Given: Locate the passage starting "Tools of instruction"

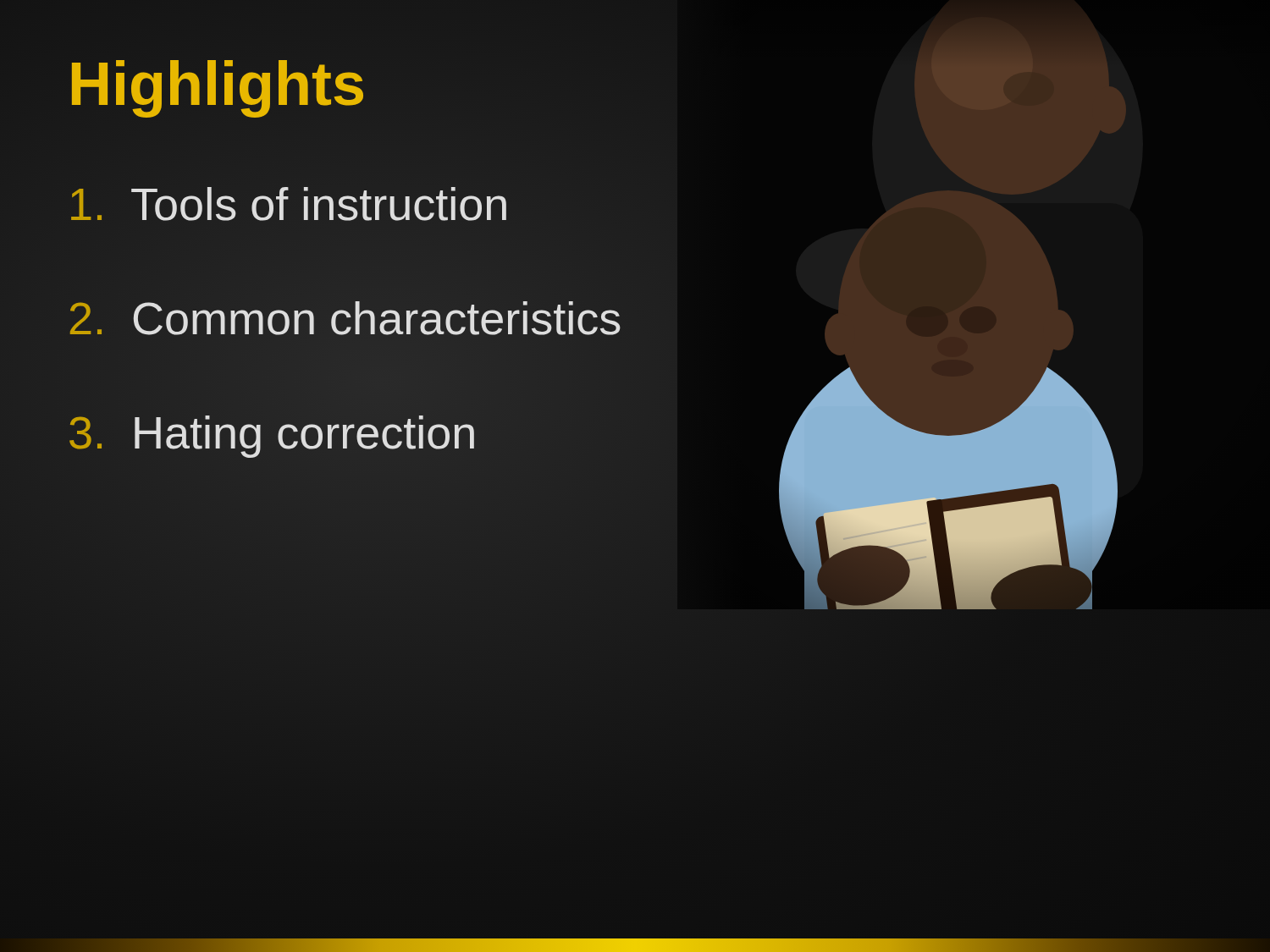Looking at the screenshot, I should click(x=288, y=204).
